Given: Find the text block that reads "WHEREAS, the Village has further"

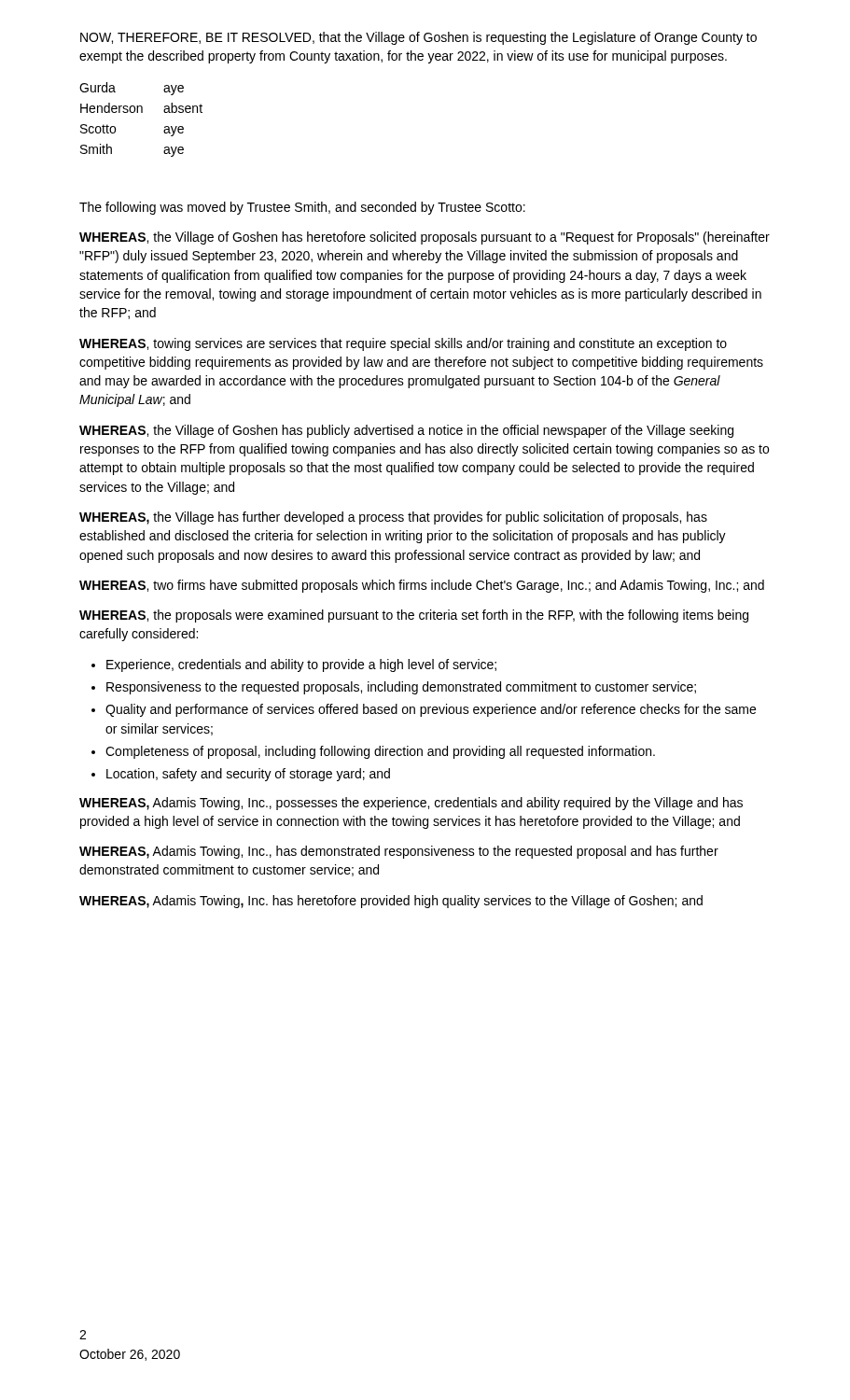Looking at the screenshot, I should point(402,536).
